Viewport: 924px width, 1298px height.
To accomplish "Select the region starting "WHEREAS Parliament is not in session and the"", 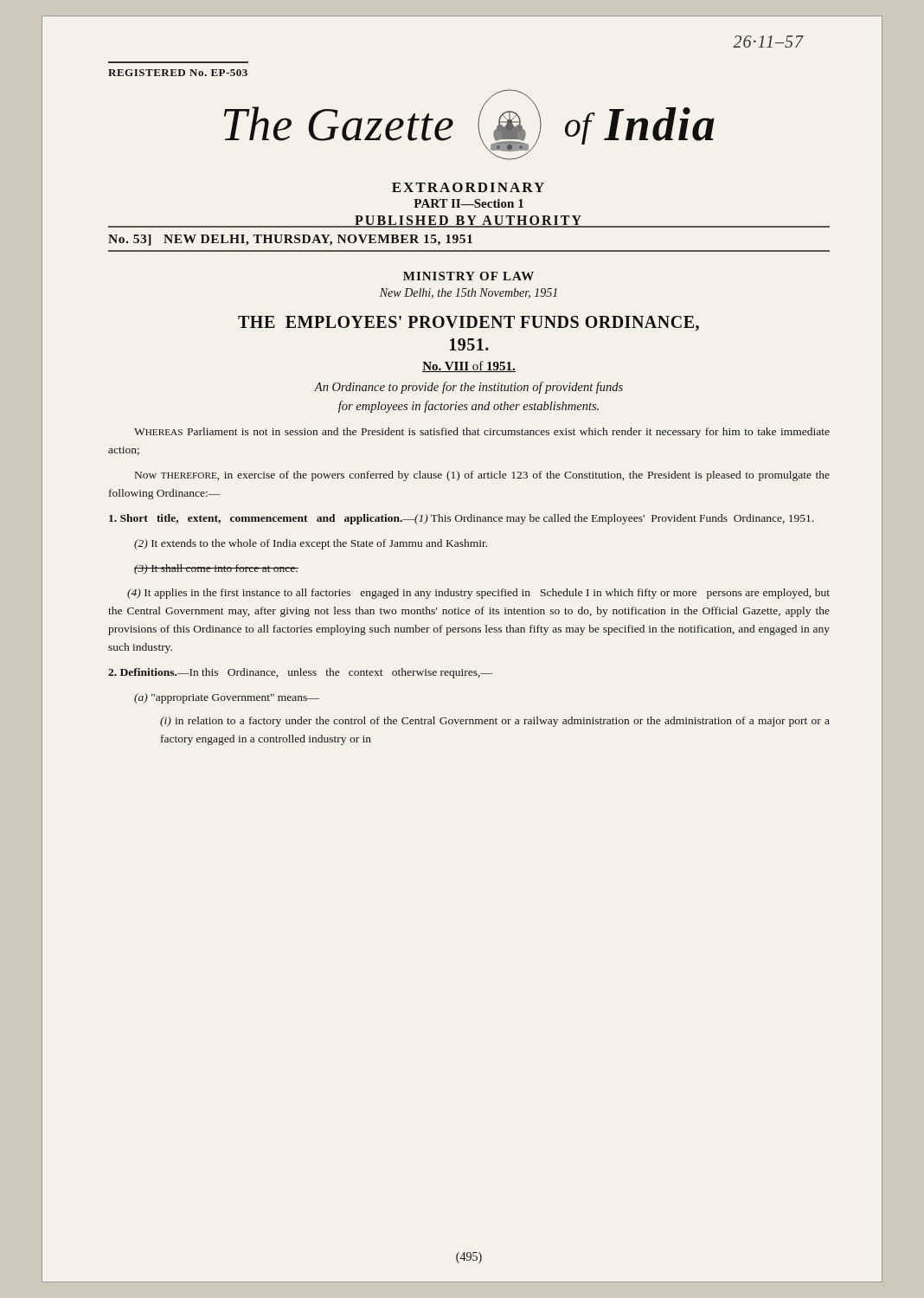I will [469, 440].
